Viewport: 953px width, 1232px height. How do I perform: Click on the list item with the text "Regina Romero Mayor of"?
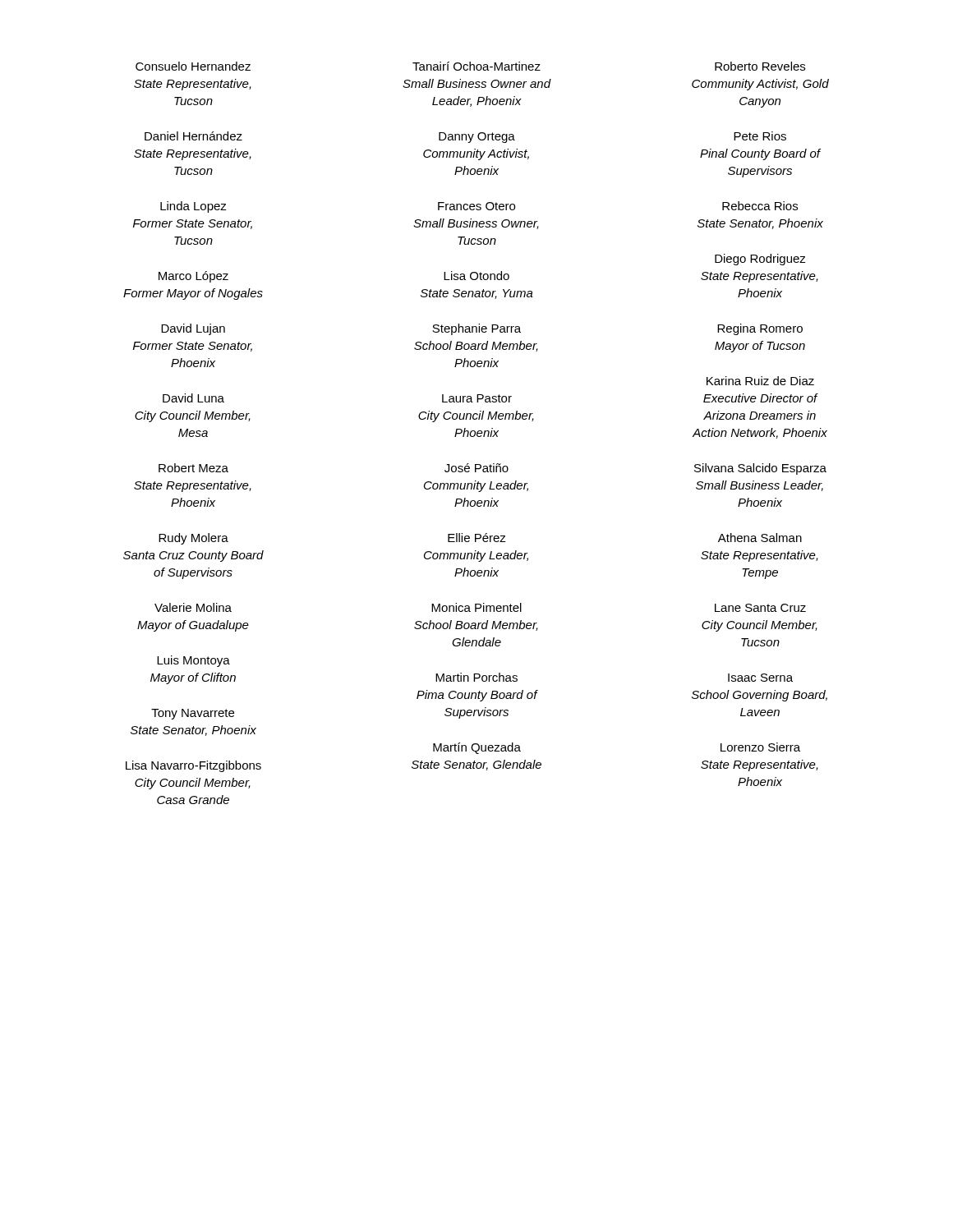point(760,337)
